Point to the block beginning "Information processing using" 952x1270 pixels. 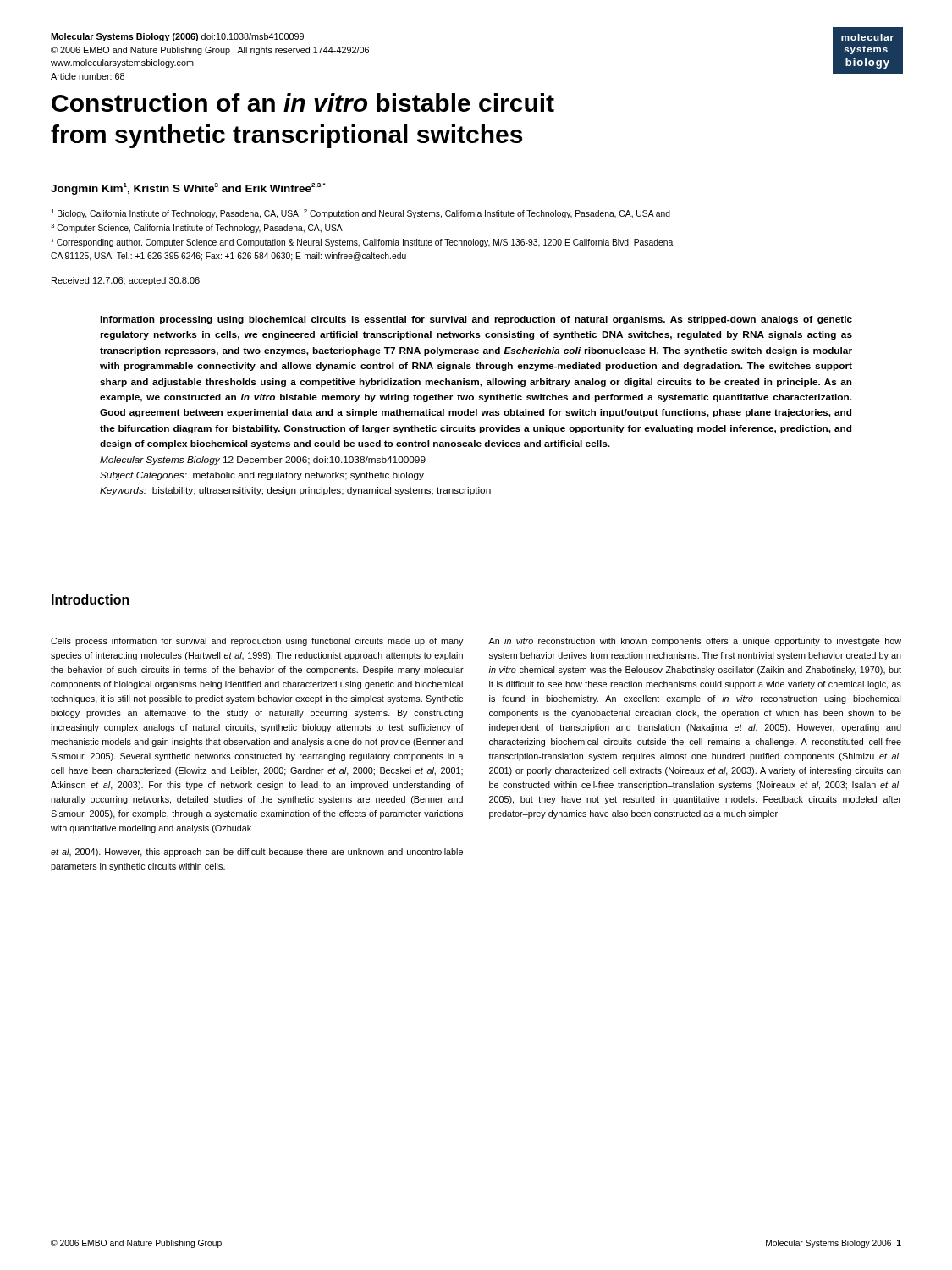(x=476, y=405)
